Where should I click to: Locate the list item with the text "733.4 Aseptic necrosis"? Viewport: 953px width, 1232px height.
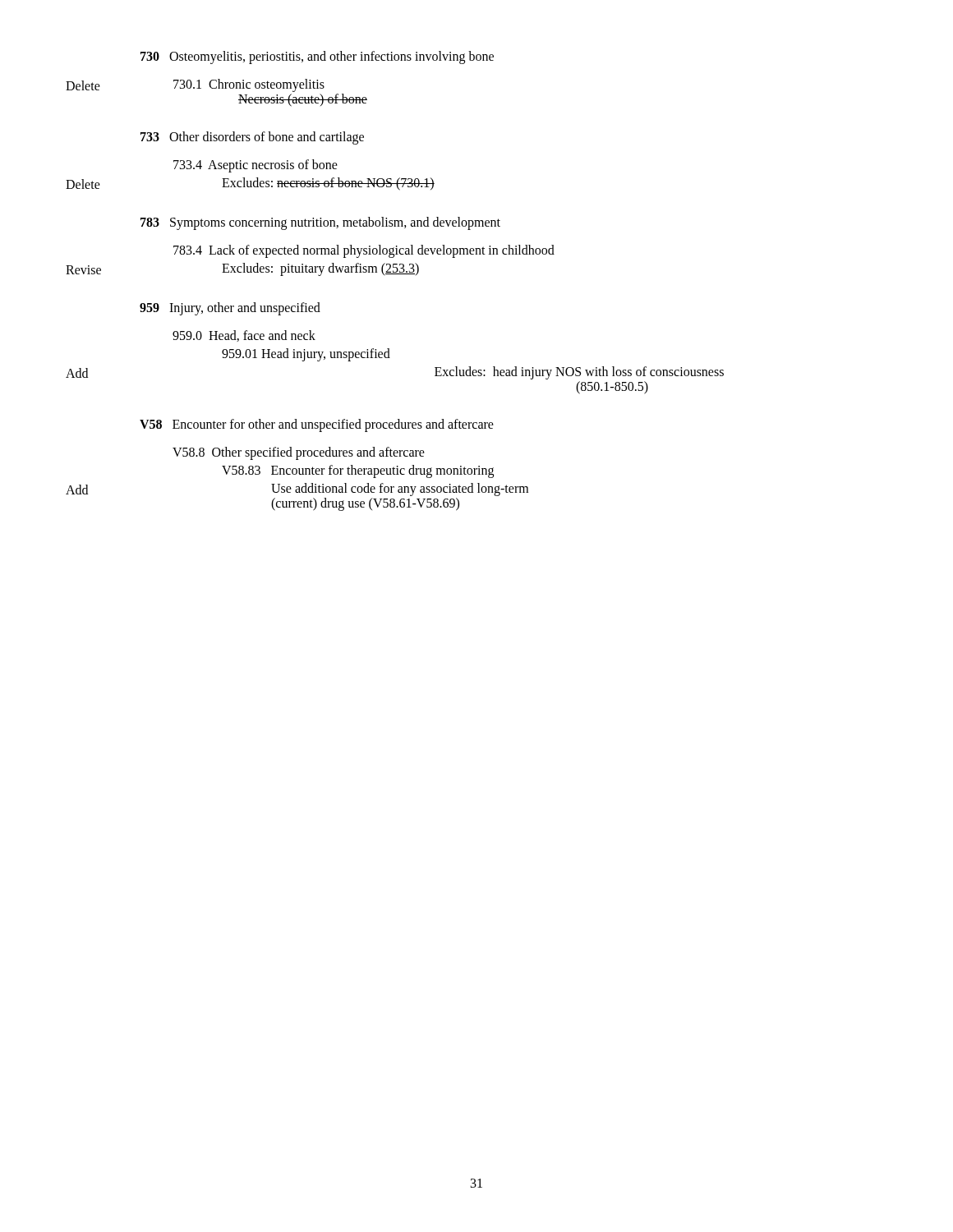tap(256, 166)
